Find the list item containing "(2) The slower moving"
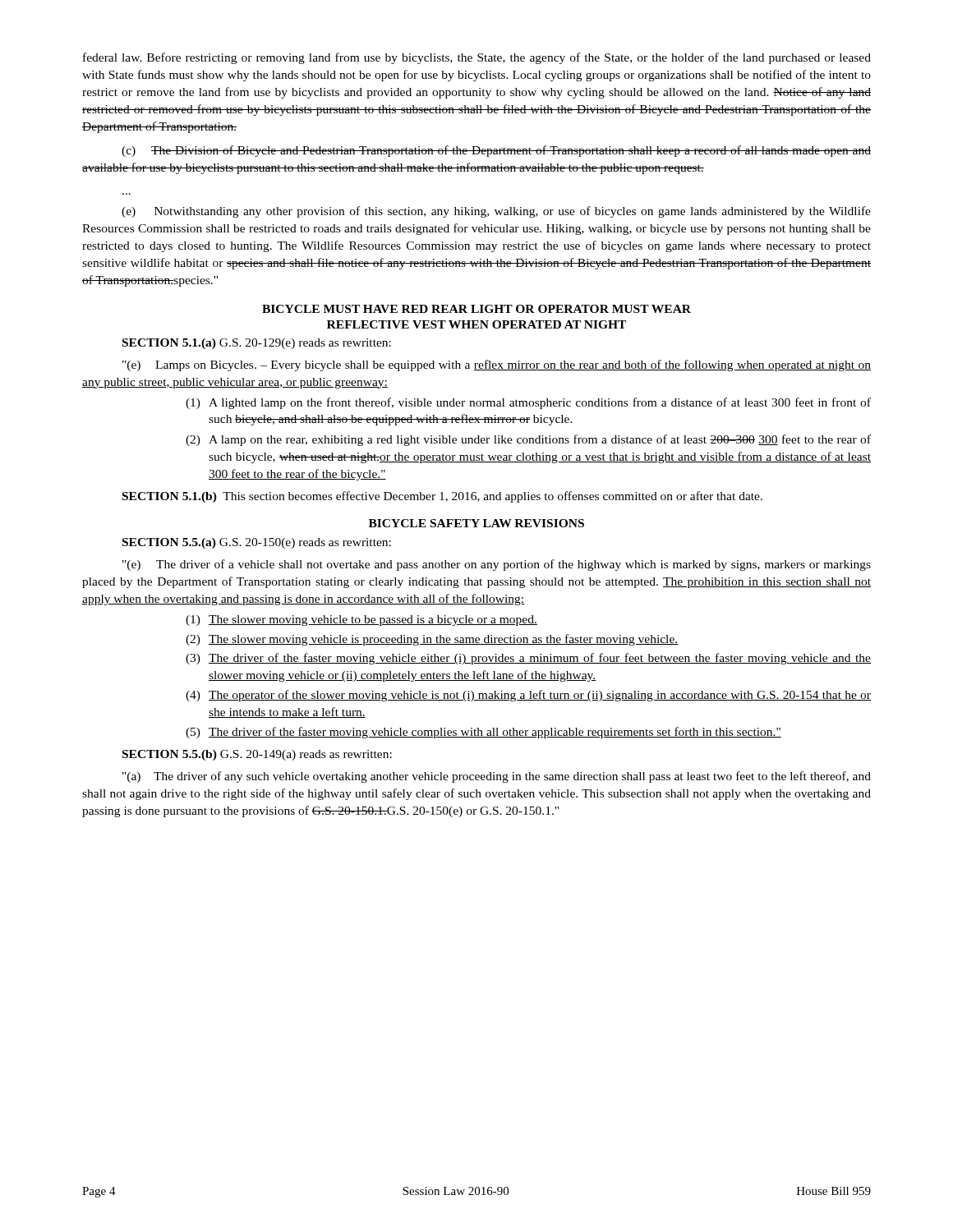The height and width of the screenshot is (1232, 953). pyautogui.click(x=516, y=639)
